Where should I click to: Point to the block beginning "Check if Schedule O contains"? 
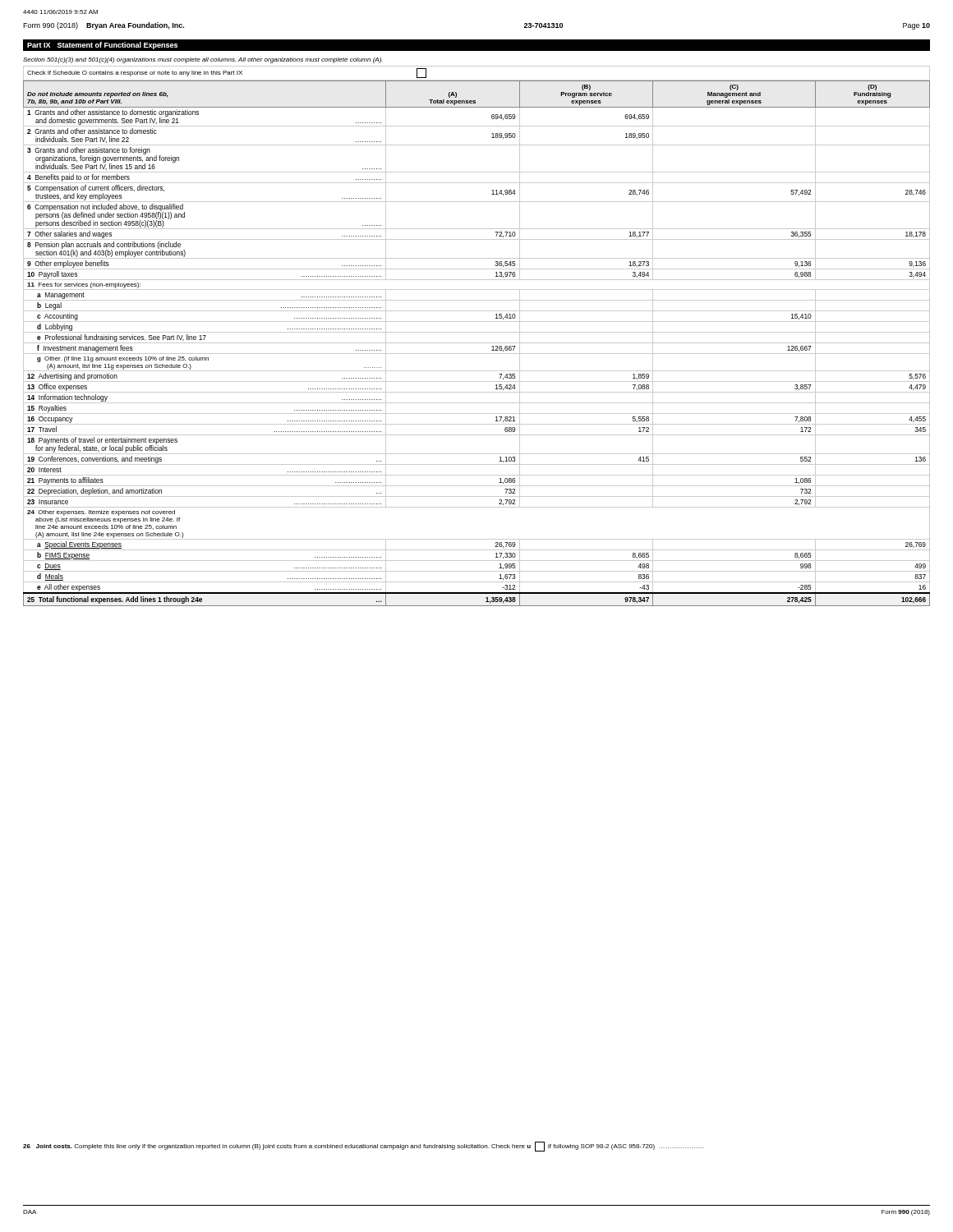[227, 73]
